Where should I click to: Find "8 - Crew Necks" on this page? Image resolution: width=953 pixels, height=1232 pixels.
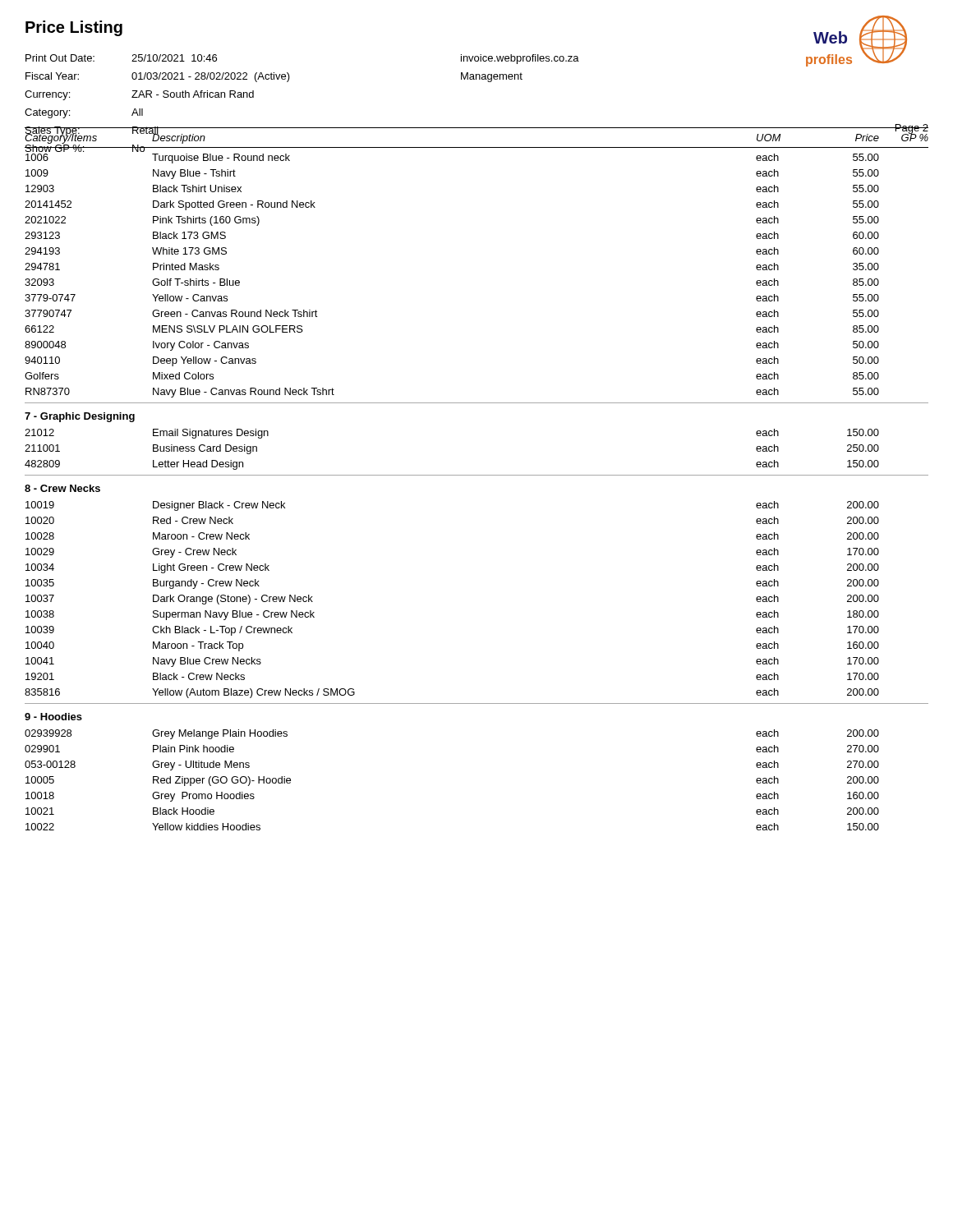(x=63, y=488)
